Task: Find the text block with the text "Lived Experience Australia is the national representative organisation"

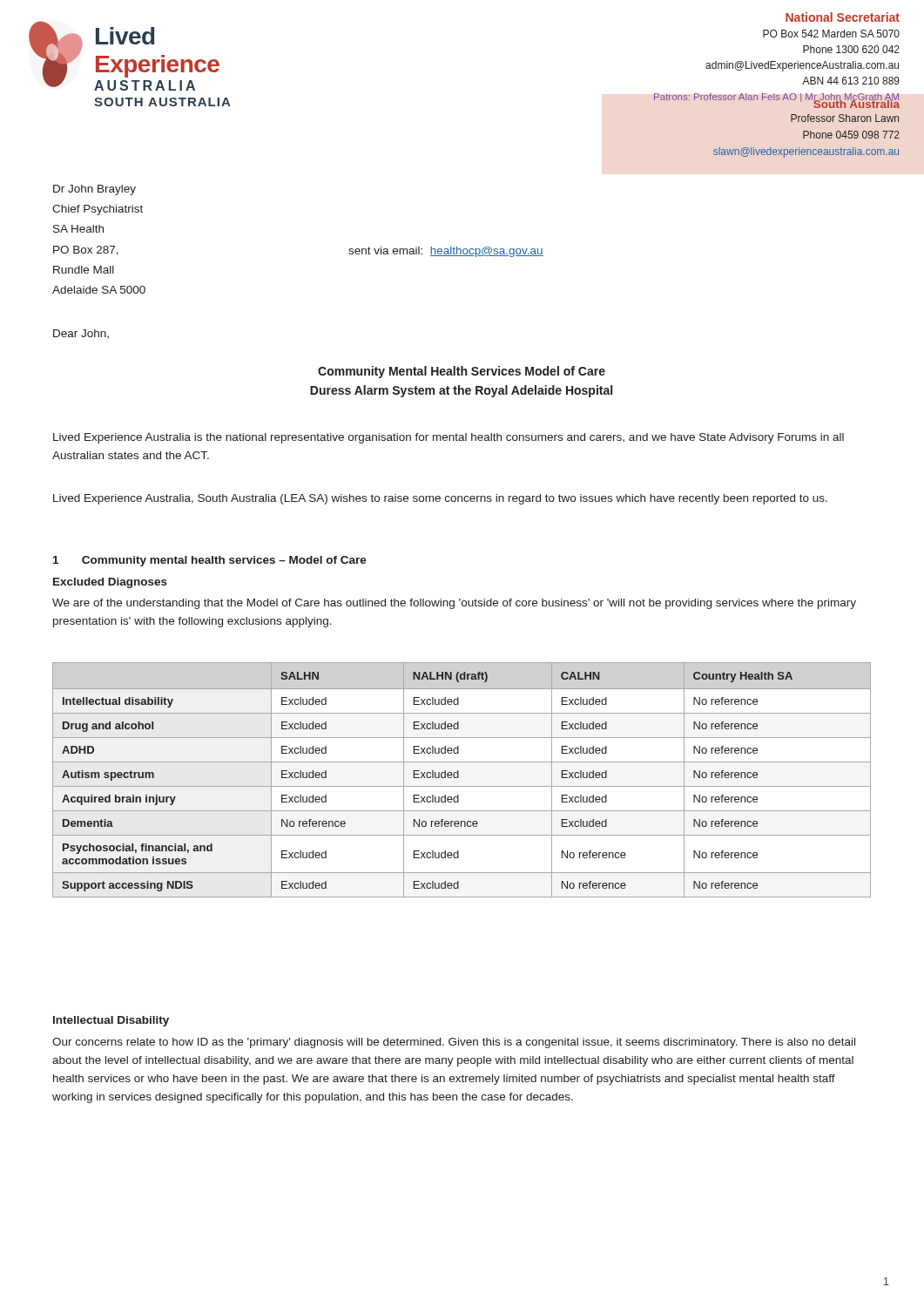Action: click(448, 446)
